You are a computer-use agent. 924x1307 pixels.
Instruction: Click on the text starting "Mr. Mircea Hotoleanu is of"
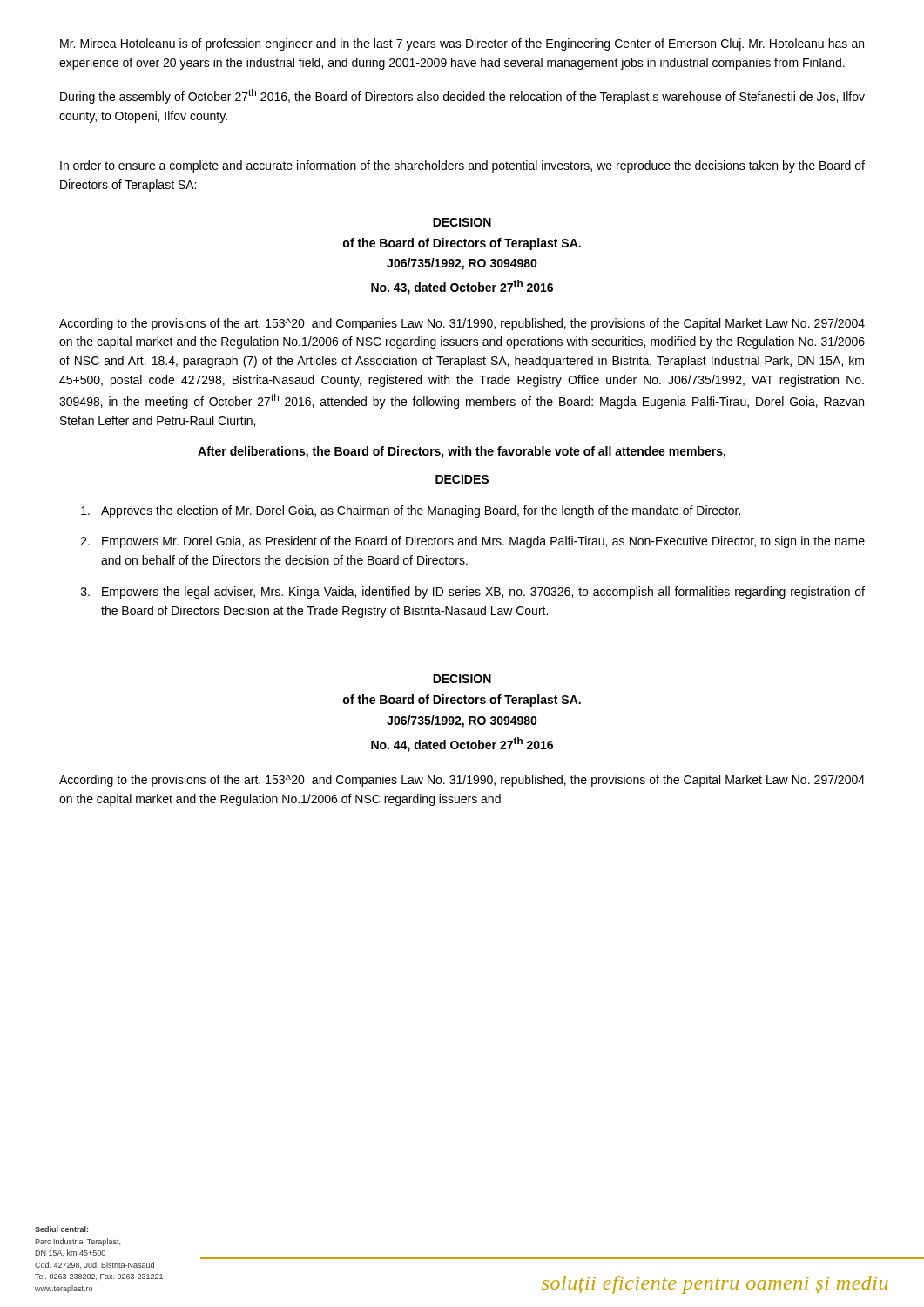pos(462,53)
